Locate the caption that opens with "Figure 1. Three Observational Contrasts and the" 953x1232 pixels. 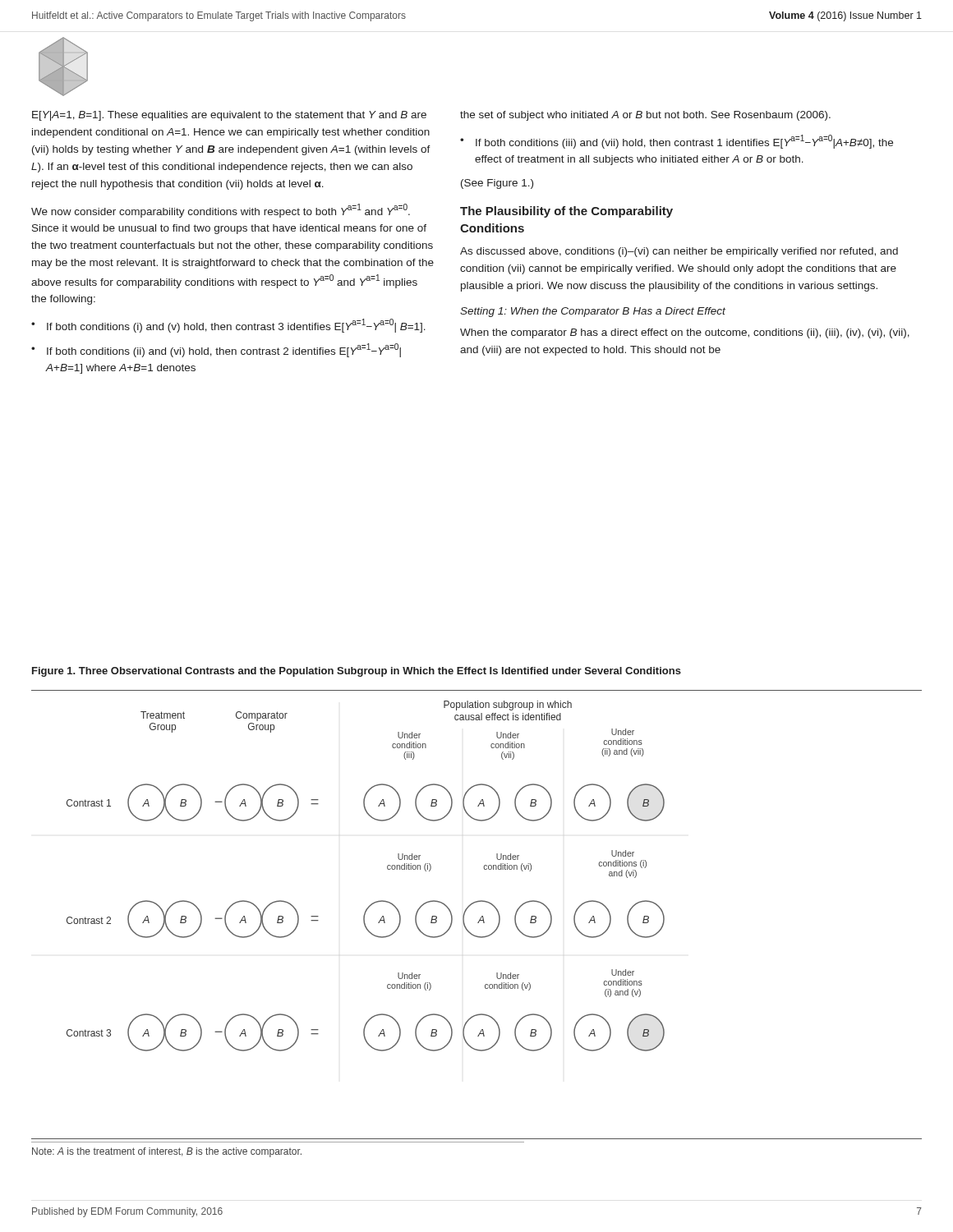(356, 671)
